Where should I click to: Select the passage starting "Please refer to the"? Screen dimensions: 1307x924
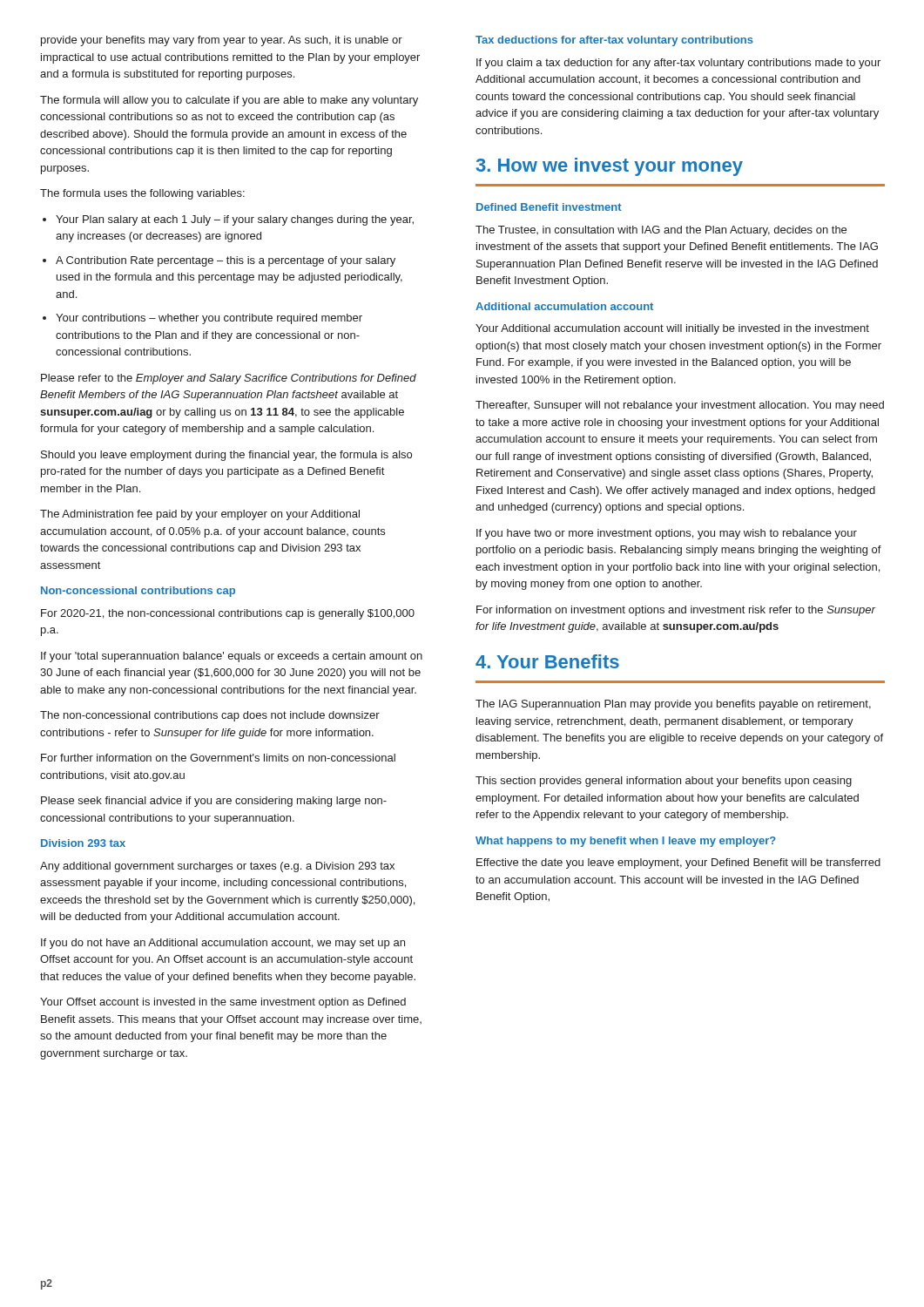(232, 471)
